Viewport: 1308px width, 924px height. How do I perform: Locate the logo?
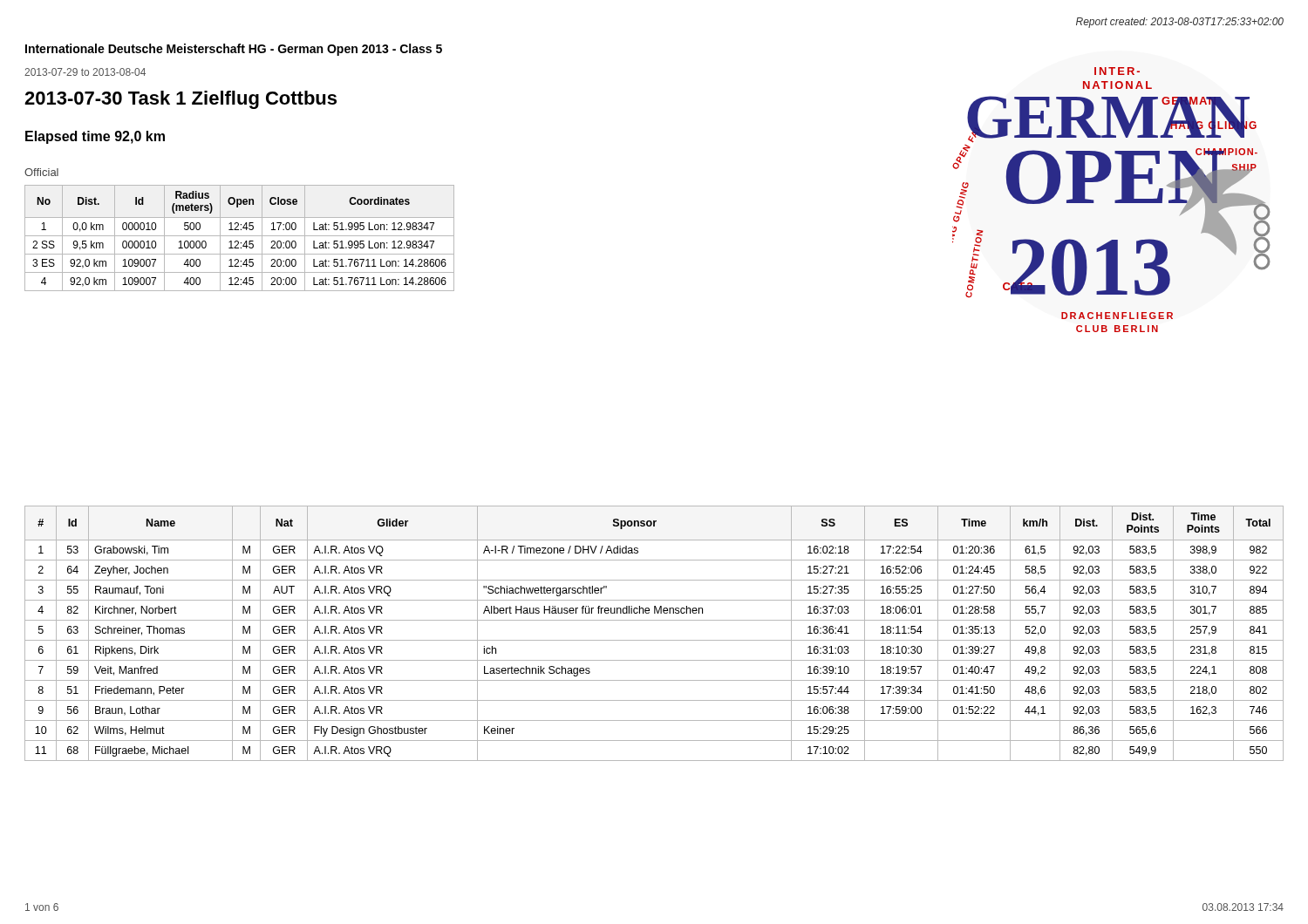(1118, 190)
